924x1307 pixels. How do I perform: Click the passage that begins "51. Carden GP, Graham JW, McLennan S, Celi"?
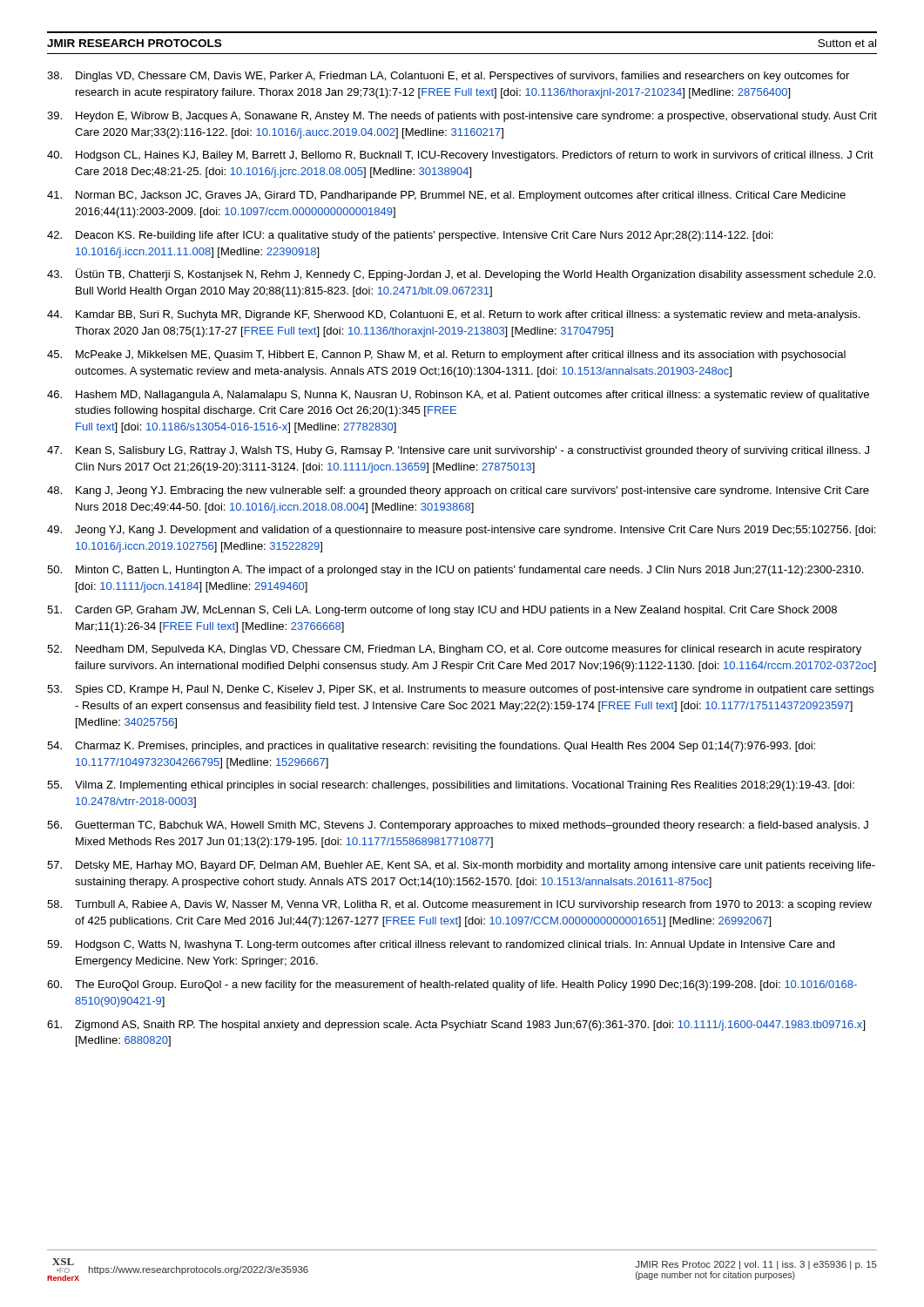point(462,618)
